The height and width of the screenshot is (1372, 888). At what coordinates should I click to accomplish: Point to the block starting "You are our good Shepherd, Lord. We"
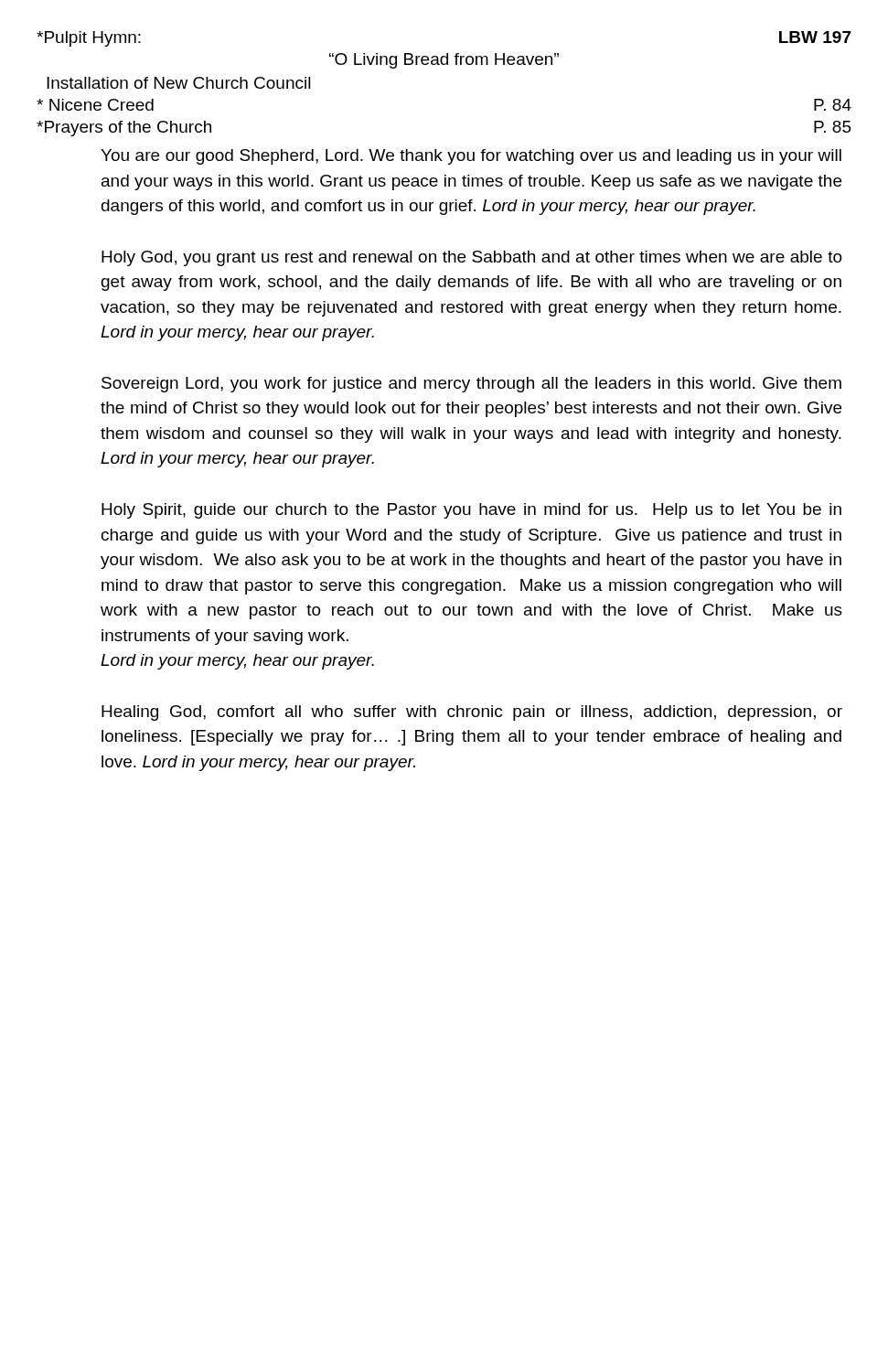(471, 180)
